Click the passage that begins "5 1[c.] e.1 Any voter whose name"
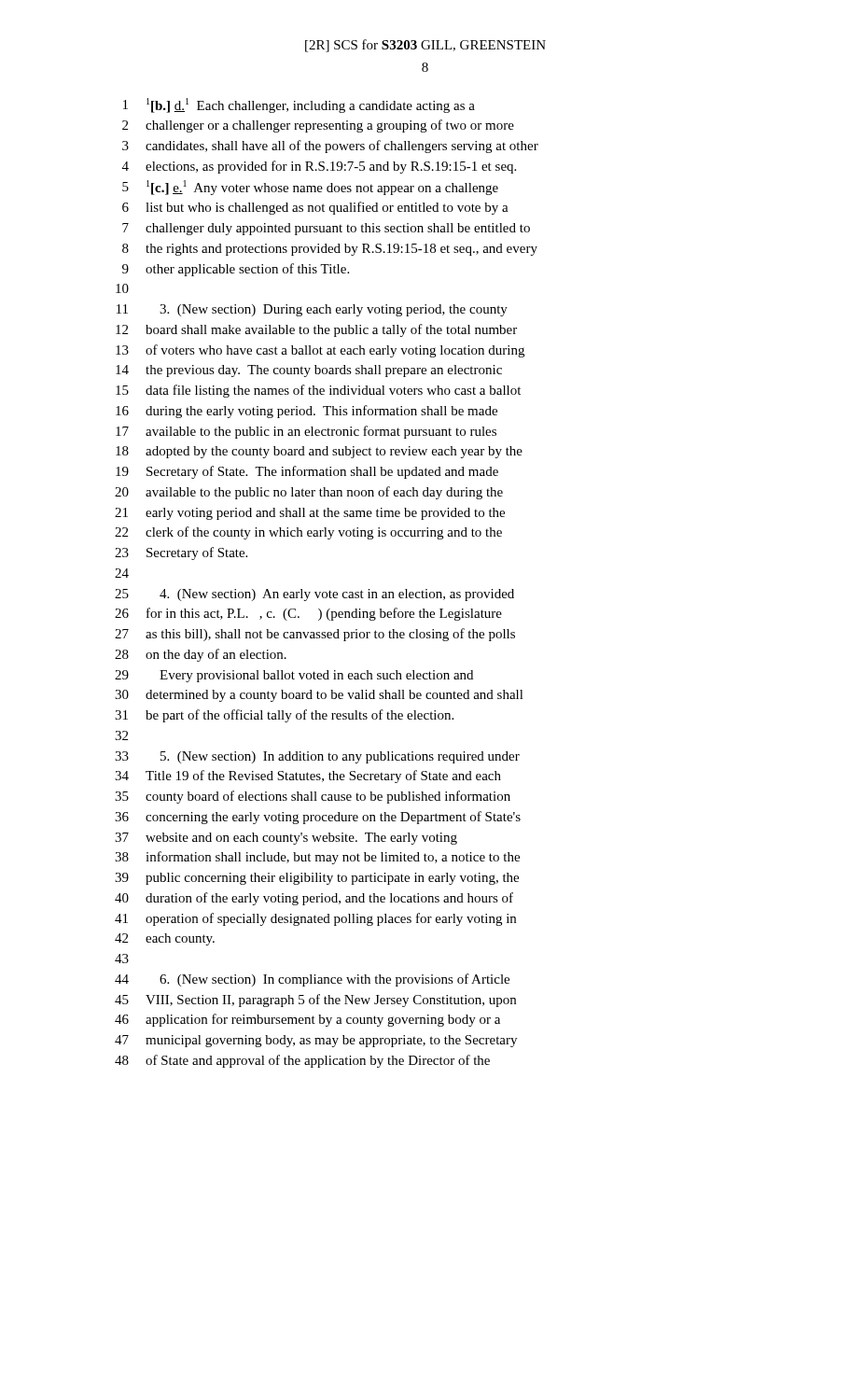Screen dimensions: 1400x850 click(x=434, y=228)
